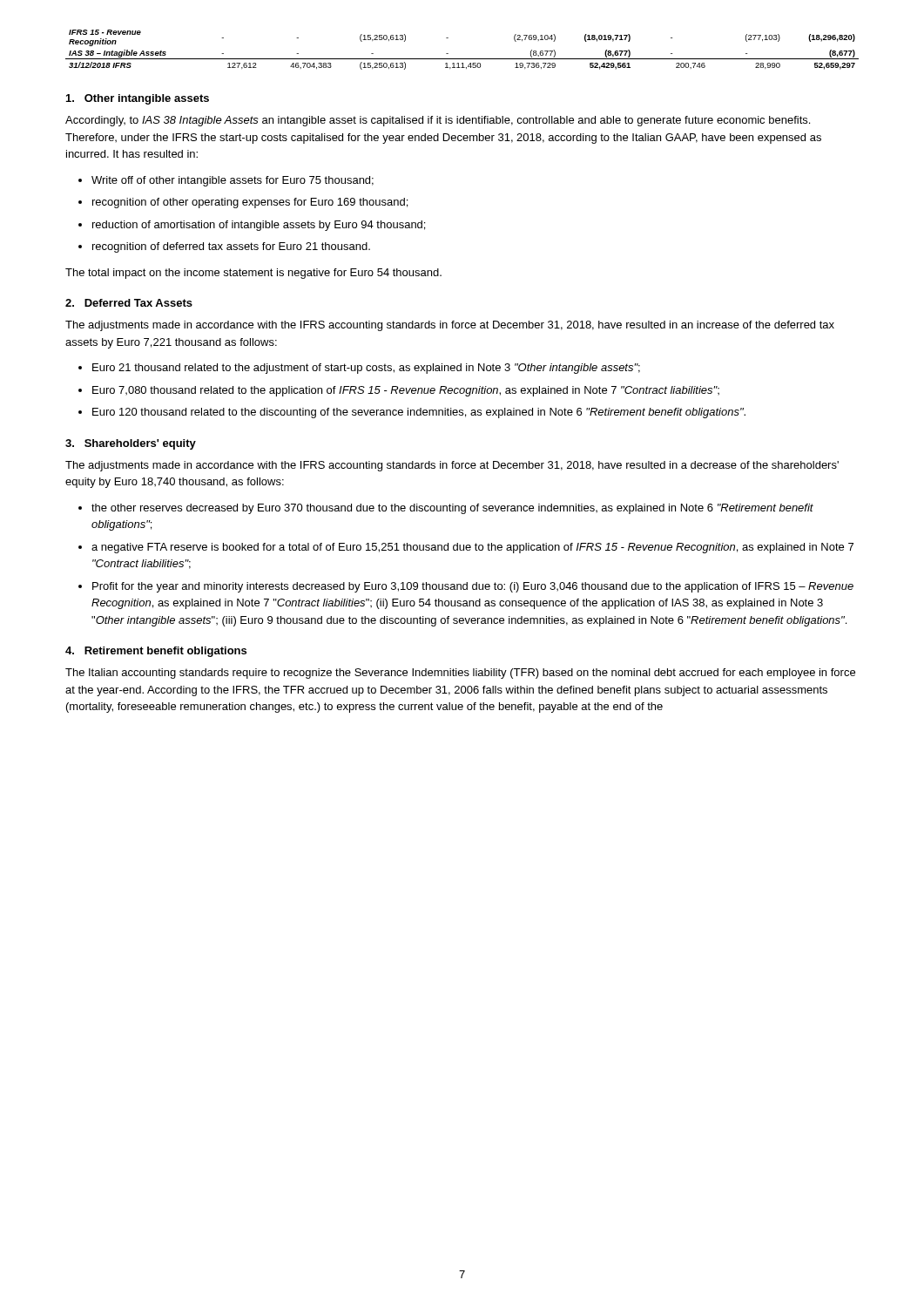The width and height of the screenshot is (924, 1307).
Task: Find the block on this page that starts "Profit for the year"
Action: [473, 603]
